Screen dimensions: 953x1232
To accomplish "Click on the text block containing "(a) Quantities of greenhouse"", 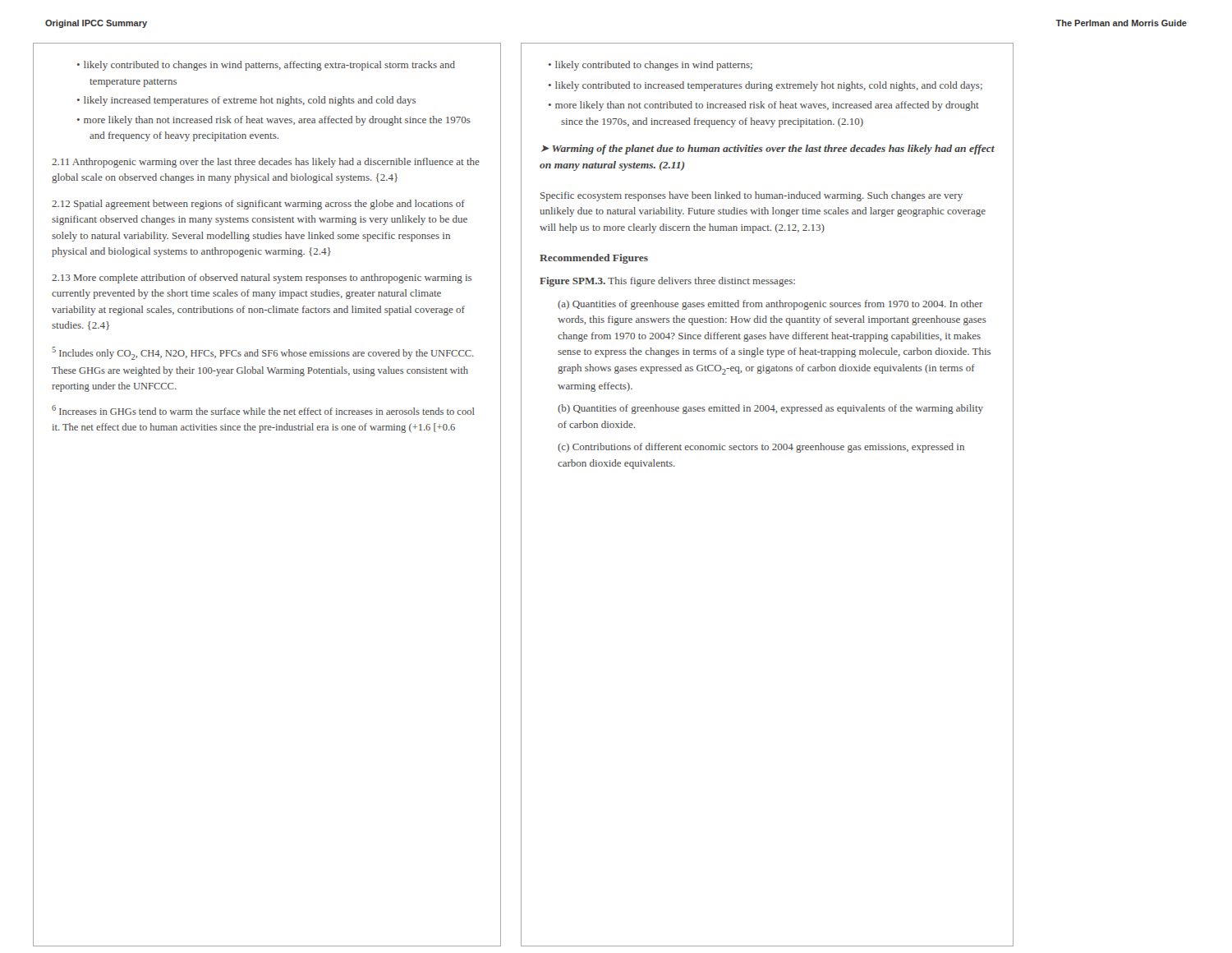I will pos(774,344).
